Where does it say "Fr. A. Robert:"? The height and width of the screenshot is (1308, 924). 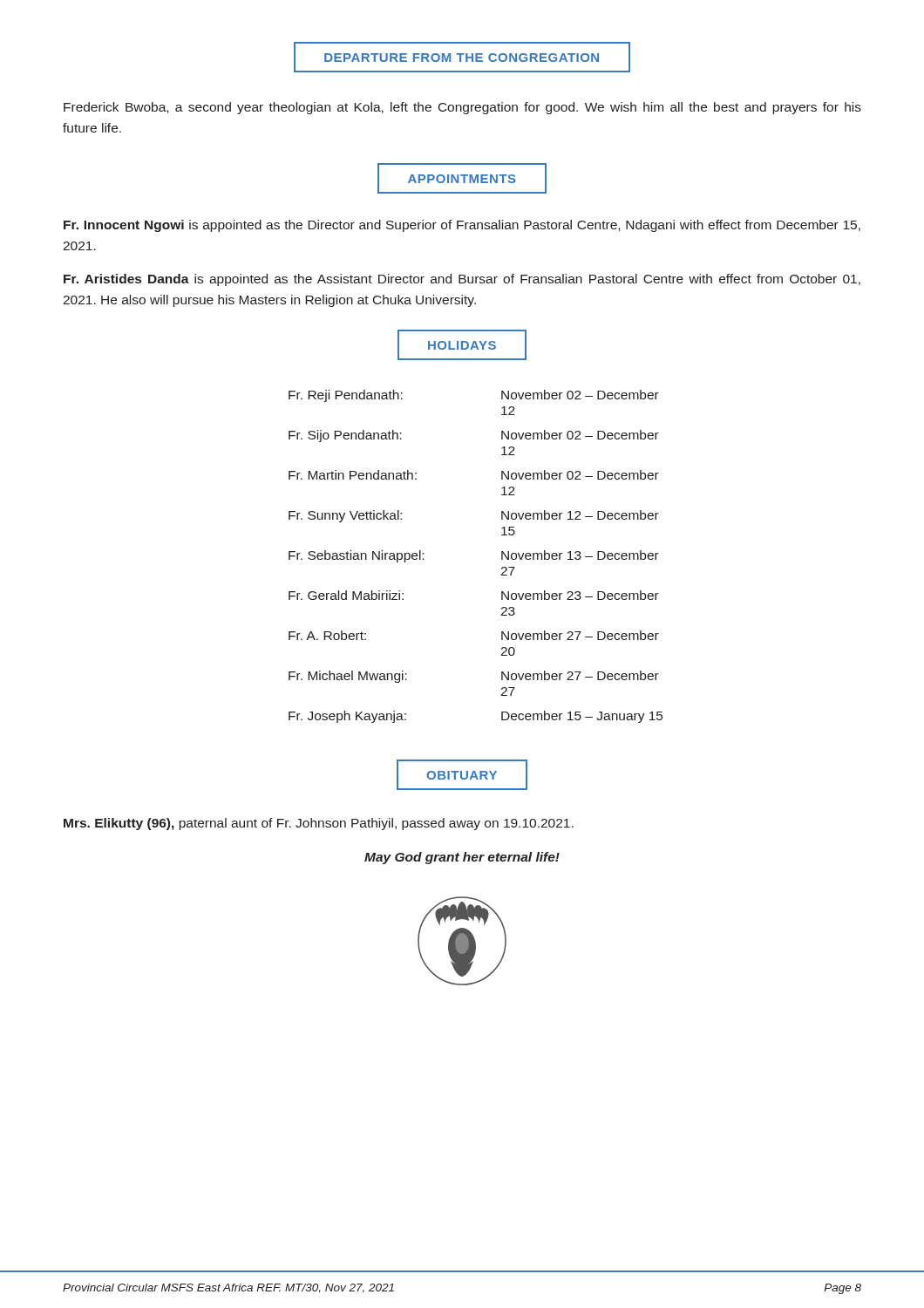[x=327, y=635]
